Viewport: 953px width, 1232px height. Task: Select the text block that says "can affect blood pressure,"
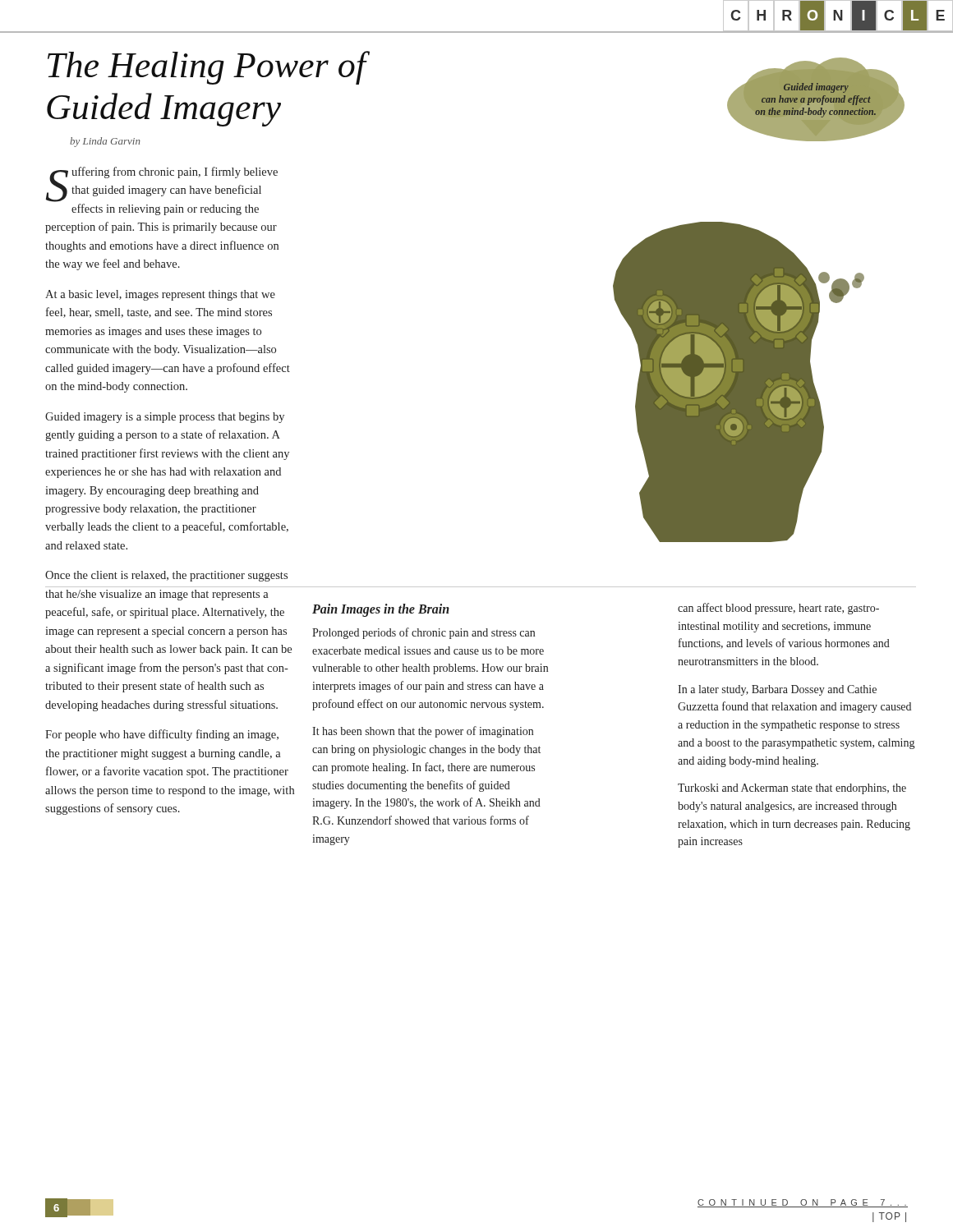[784, 635]
